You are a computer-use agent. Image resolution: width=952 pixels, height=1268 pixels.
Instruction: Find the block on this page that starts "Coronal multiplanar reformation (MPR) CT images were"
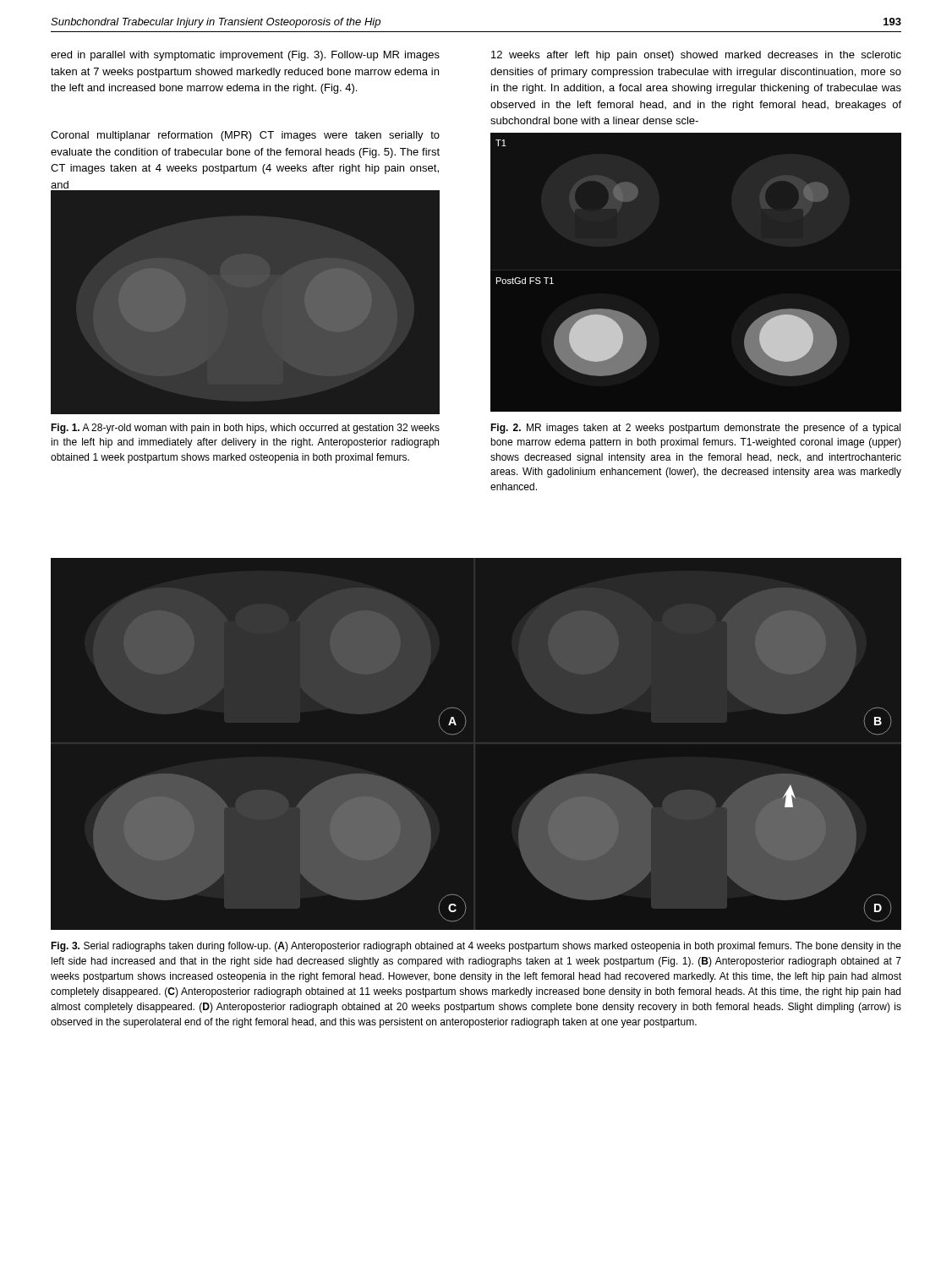245,160
